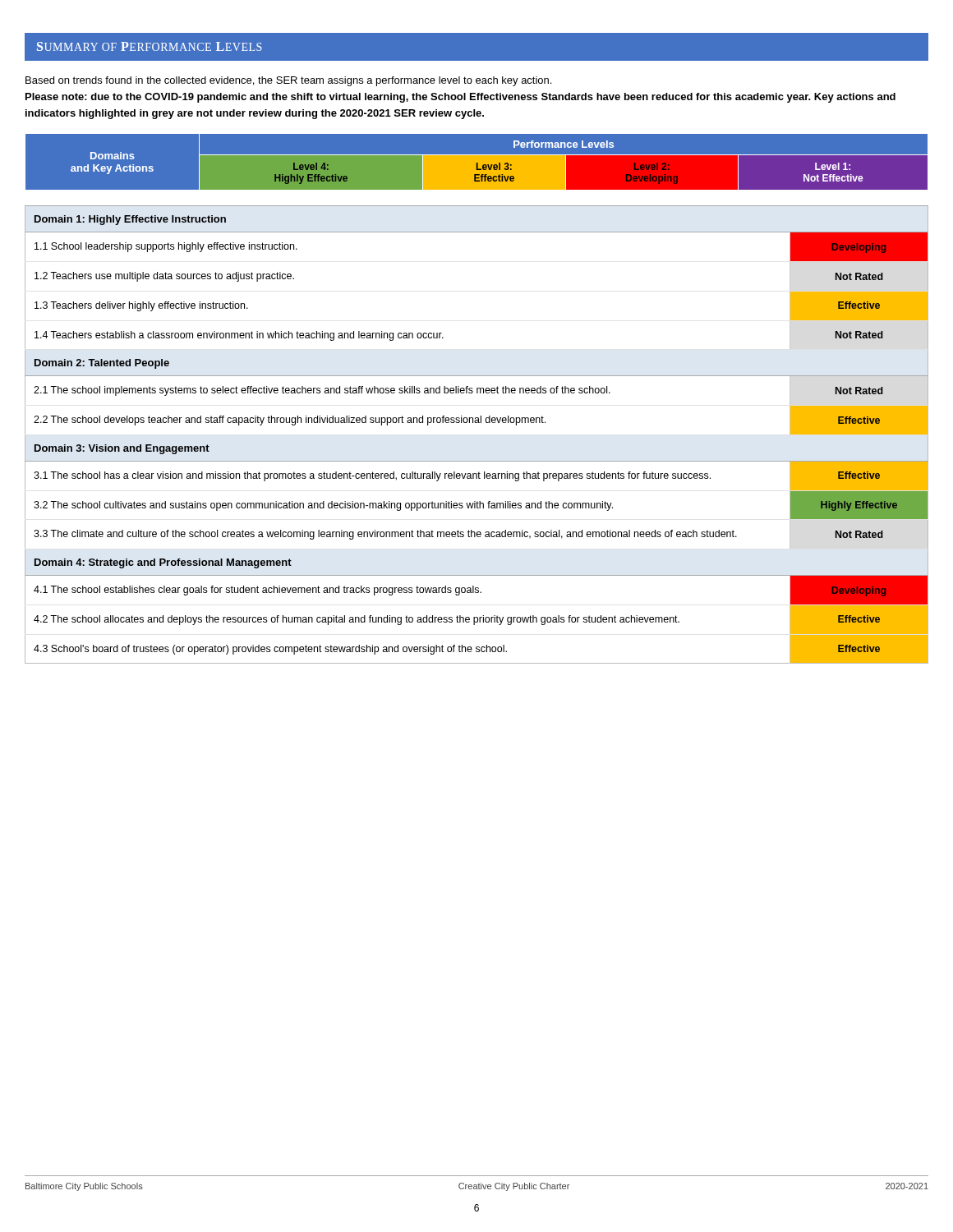Locate the title containing "SUMMARY OF PERFORMANCE LEVELS"
This screenshot has width=953, height=1232.
tap(149, 46)
